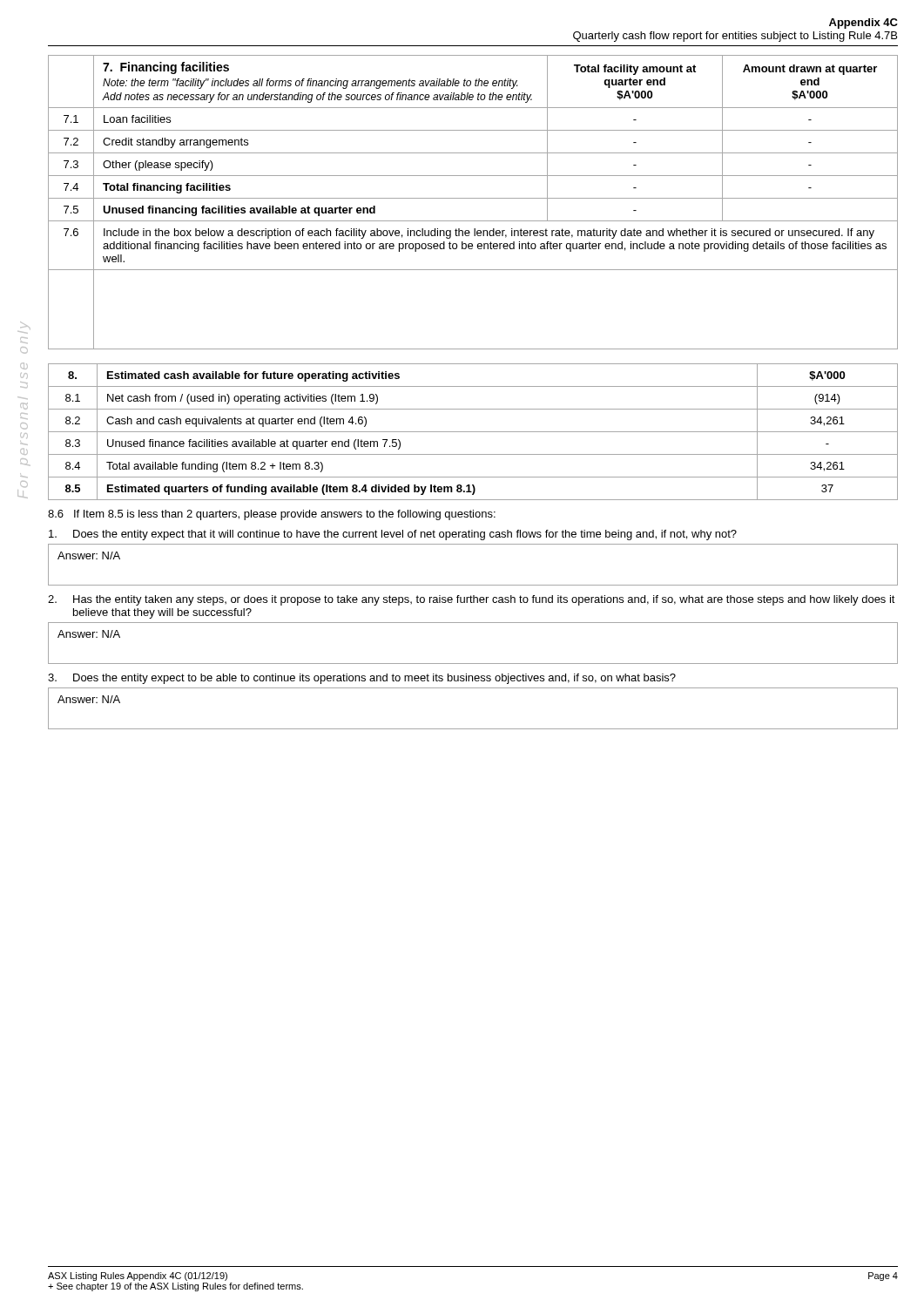Image resolution: width=924 pixels, height=1307 pixels.
Task: Select the list item that reads "2. Has the entity taken any steps, or"
Action: point(473,606)
